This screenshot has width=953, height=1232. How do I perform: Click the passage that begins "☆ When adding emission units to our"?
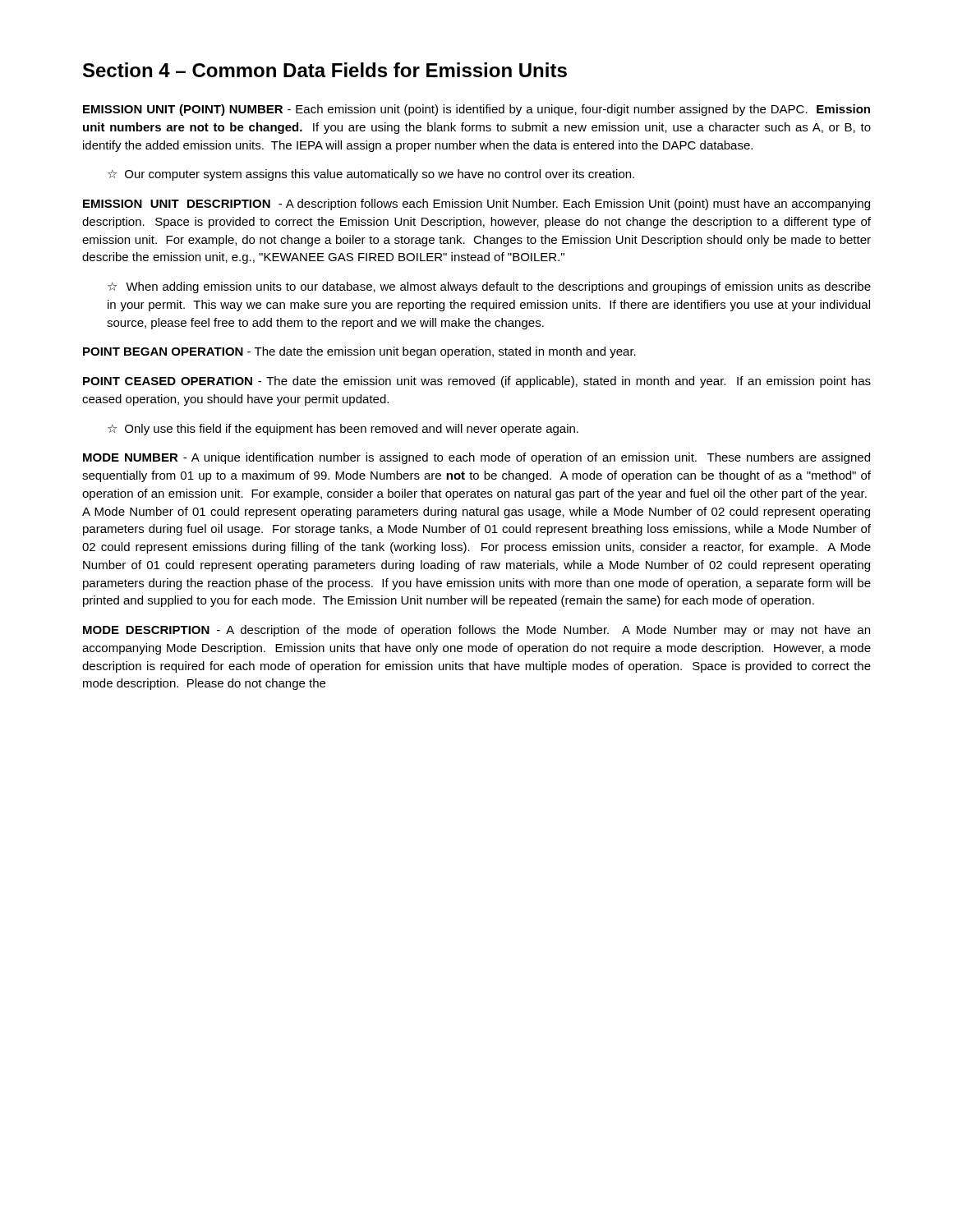click(489, 304)
